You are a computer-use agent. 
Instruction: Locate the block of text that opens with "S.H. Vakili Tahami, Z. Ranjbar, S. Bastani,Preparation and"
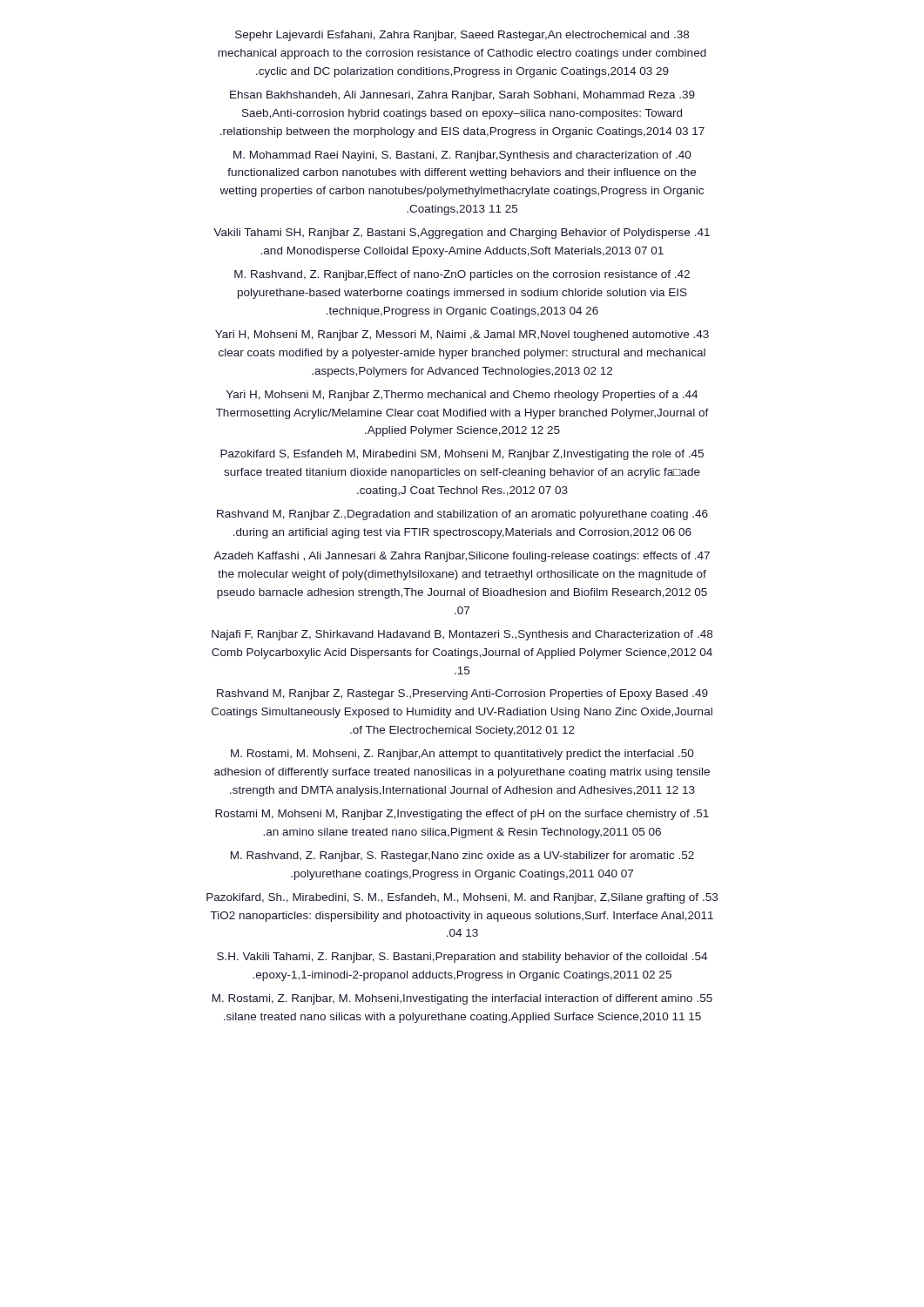pos(462,966)
